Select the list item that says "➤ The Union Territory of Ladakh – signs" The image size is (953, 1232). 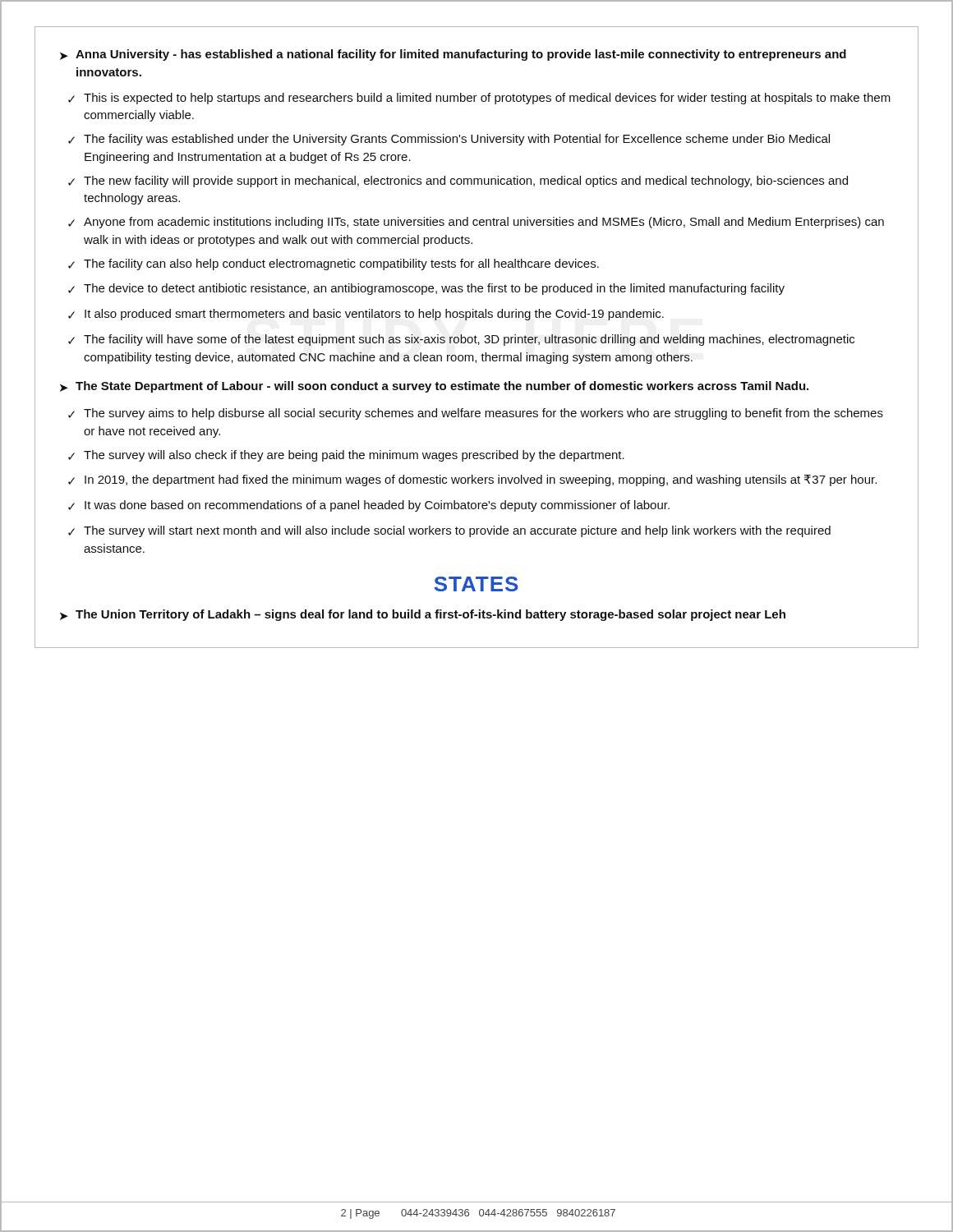pyautogui.click(x=422, y=615)
